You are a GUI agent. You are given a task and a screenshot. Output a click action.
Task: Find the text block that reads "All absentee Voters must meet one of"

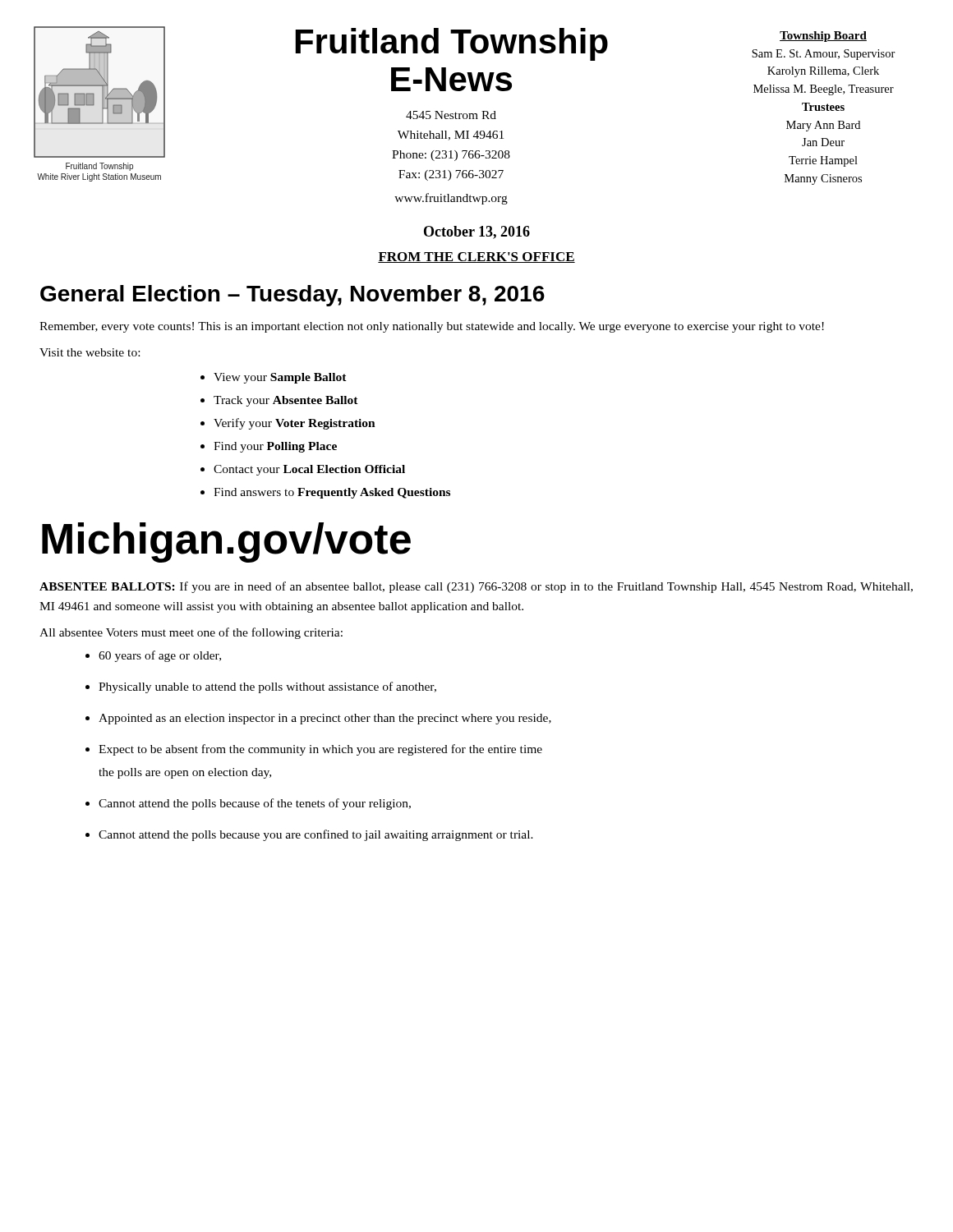tap(191, 632)
